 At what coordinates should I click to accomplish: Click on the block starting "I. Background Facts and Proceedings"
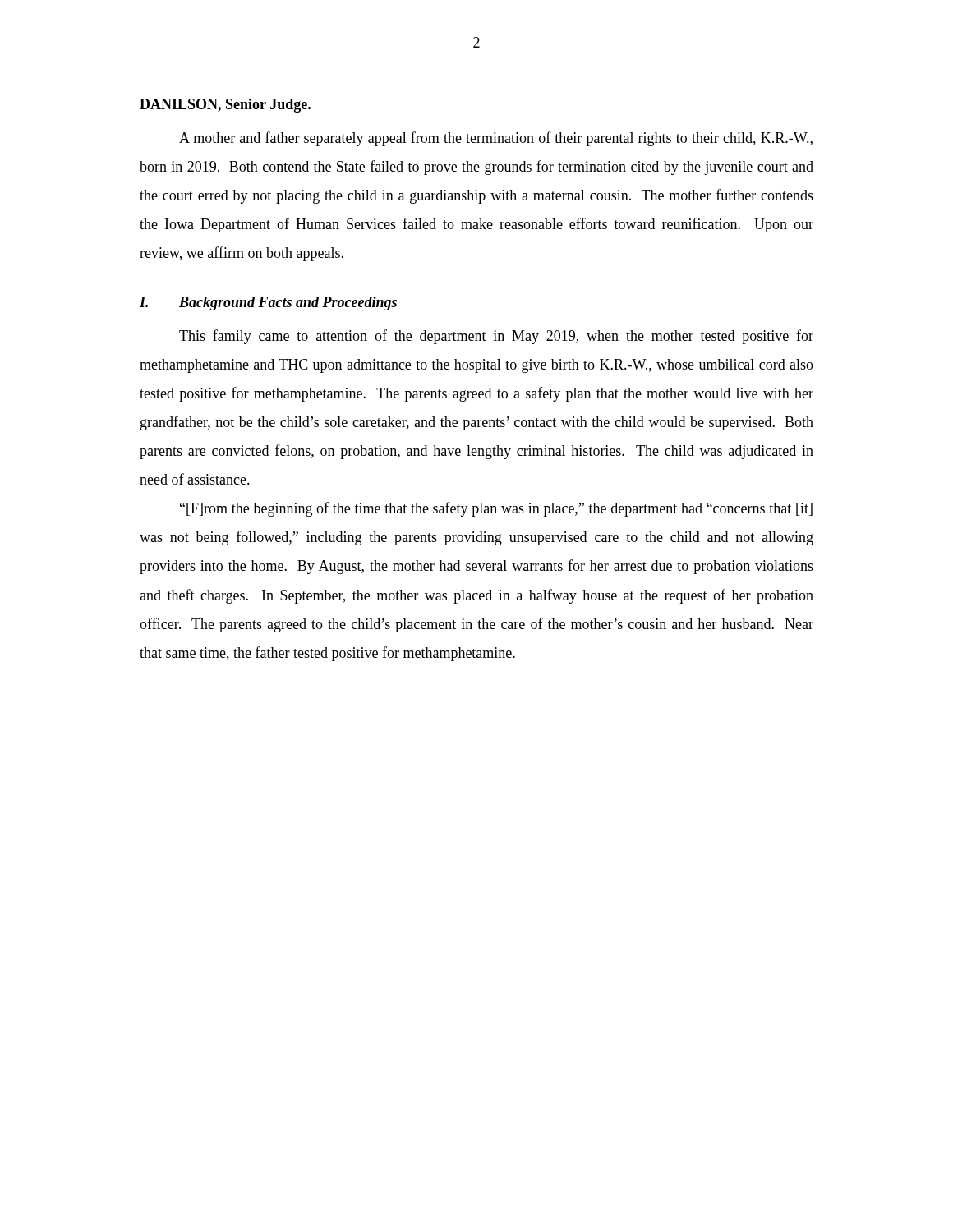tap(268, 302)
